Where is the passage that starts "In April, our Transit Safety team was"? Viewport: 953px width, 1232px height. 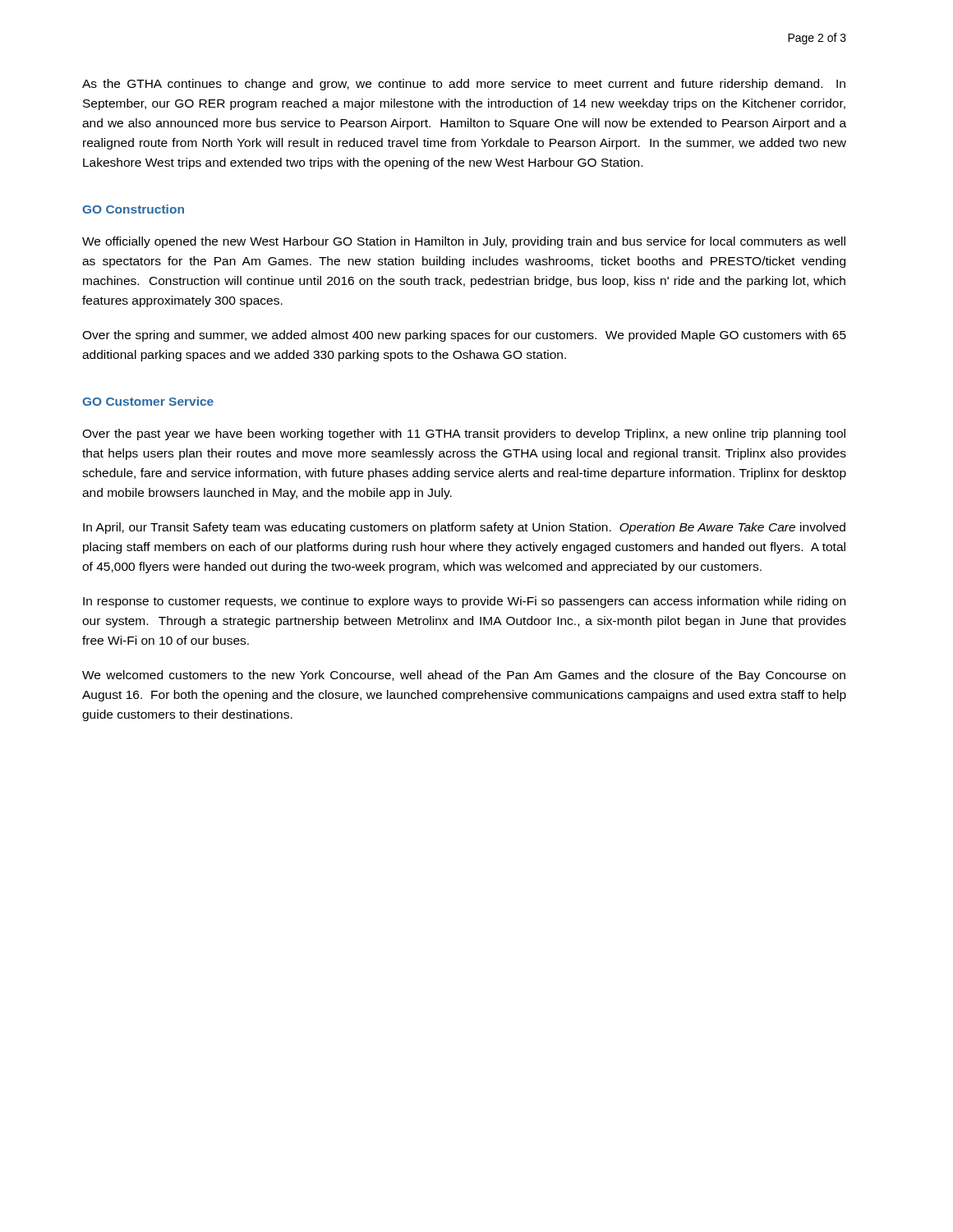pos(464,547)
